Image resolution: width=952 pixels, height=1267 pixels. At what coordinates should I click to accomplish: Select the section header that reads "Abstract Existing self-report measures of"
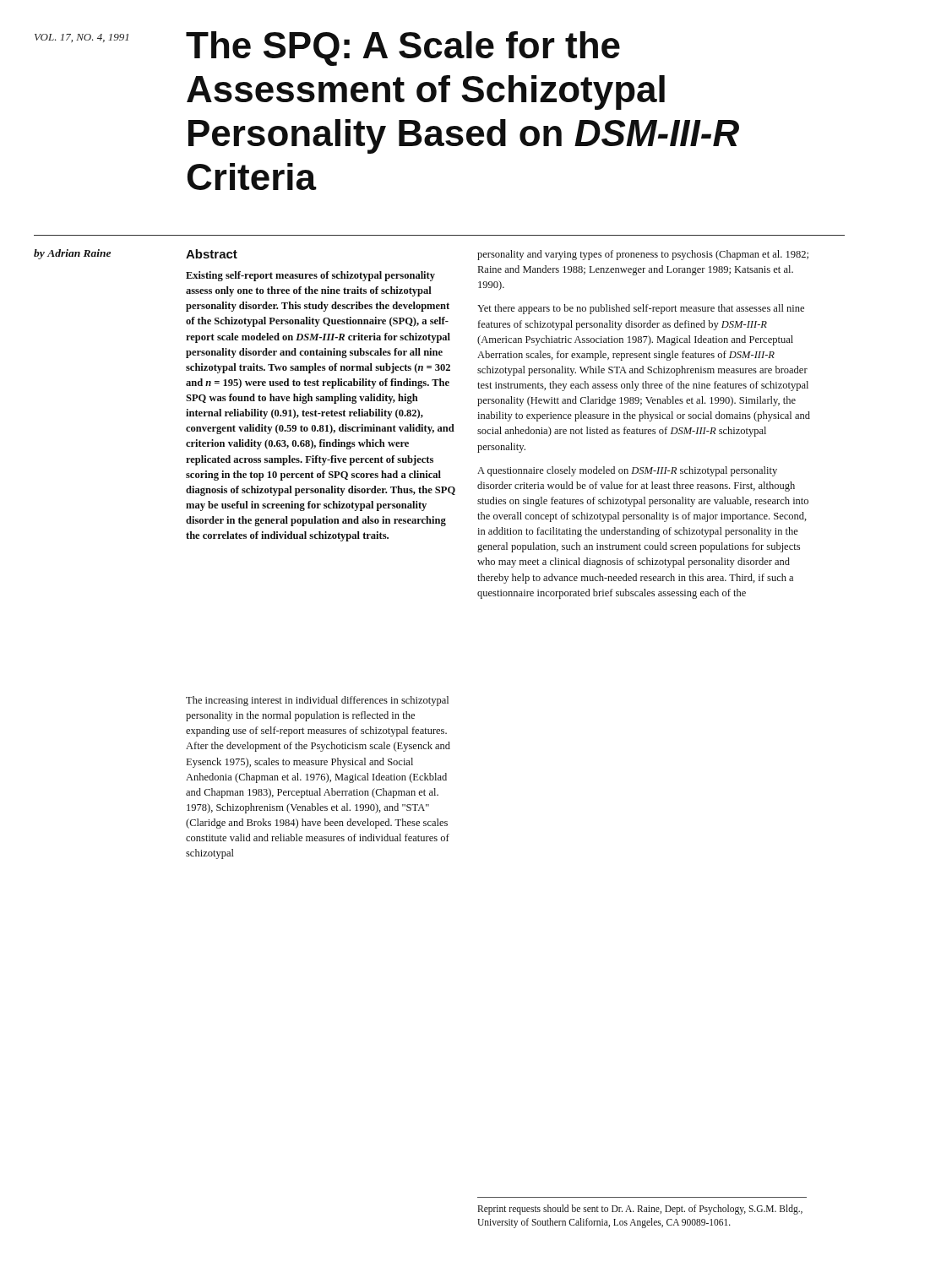click(321, 395)
